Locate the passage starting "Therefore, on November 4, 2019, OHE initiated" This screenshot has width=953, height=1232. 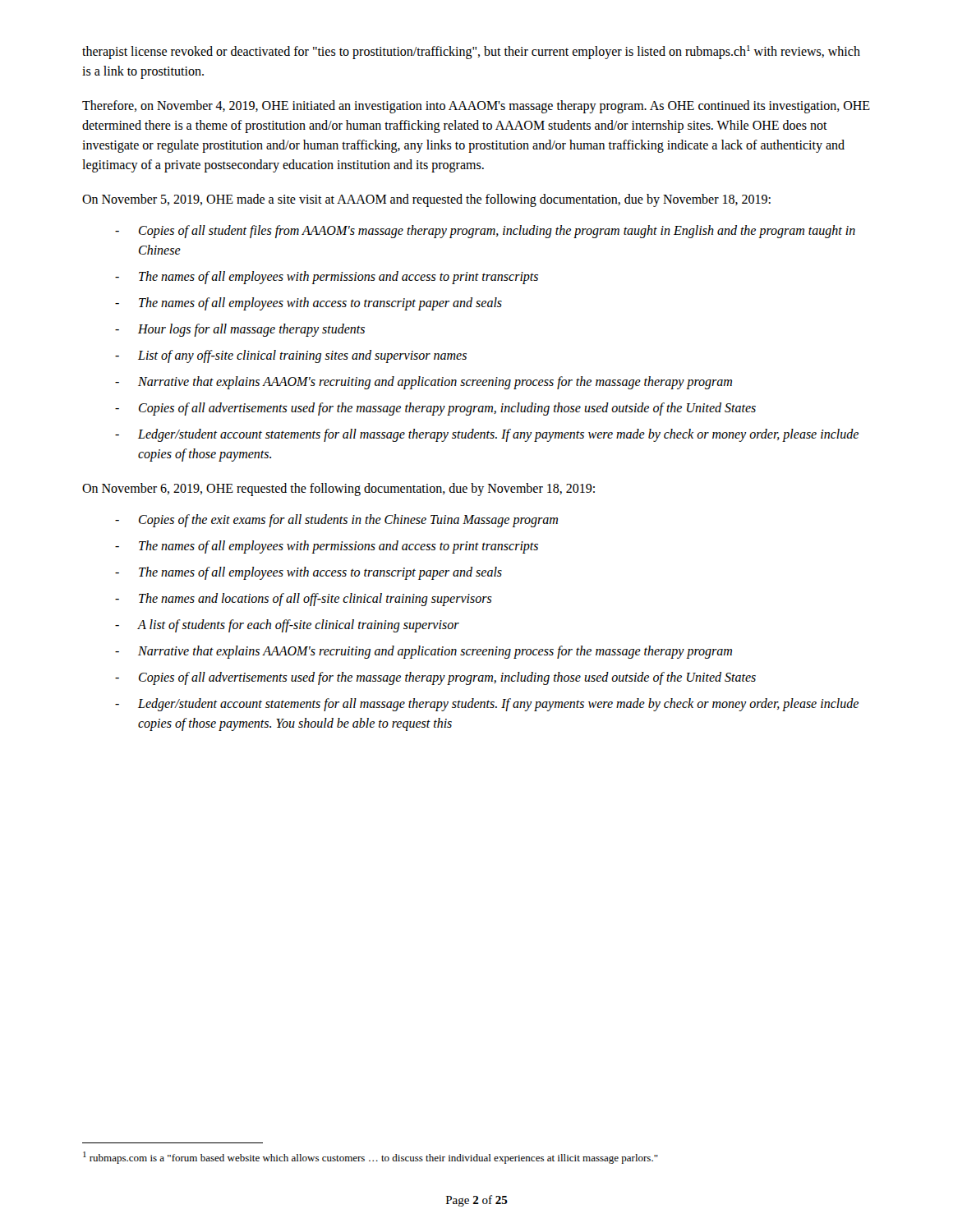pos(476,135)
